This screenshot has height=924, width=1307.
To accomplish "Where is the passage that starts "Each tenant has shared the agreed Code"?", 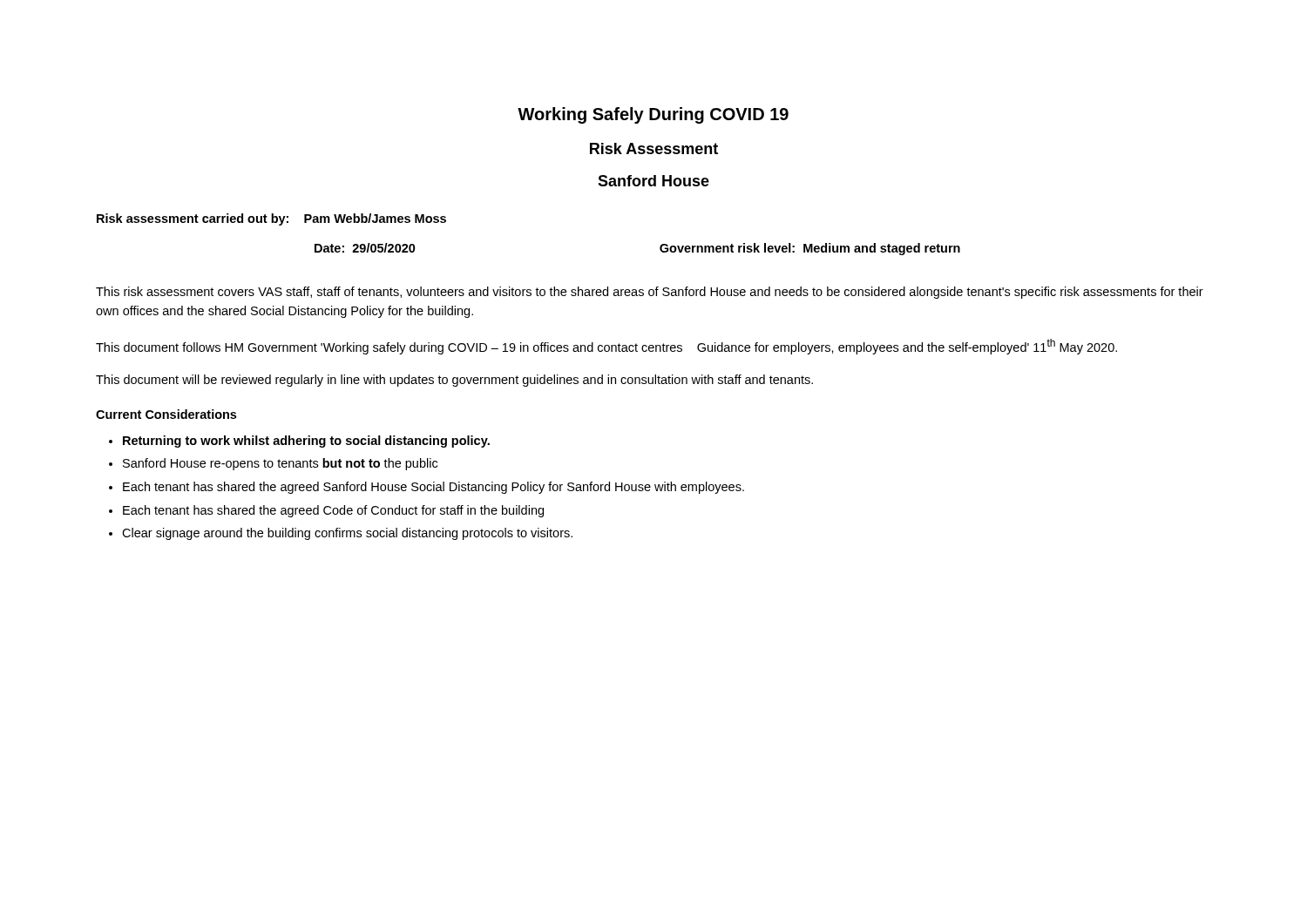I will click(x=333, y=510).
